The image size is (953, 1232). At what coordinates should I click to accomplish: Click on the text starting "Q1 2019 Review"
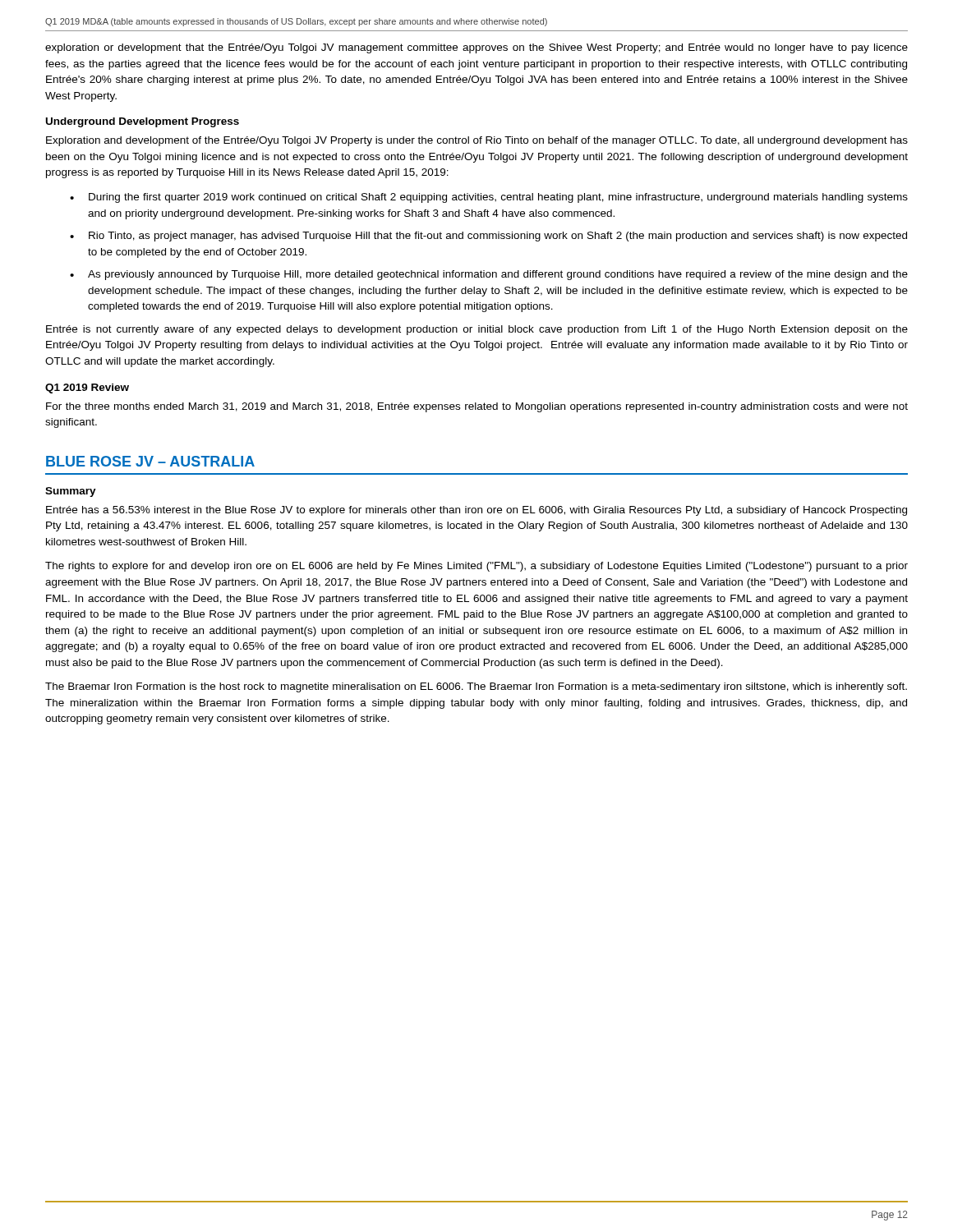click(x=87, y=387)
